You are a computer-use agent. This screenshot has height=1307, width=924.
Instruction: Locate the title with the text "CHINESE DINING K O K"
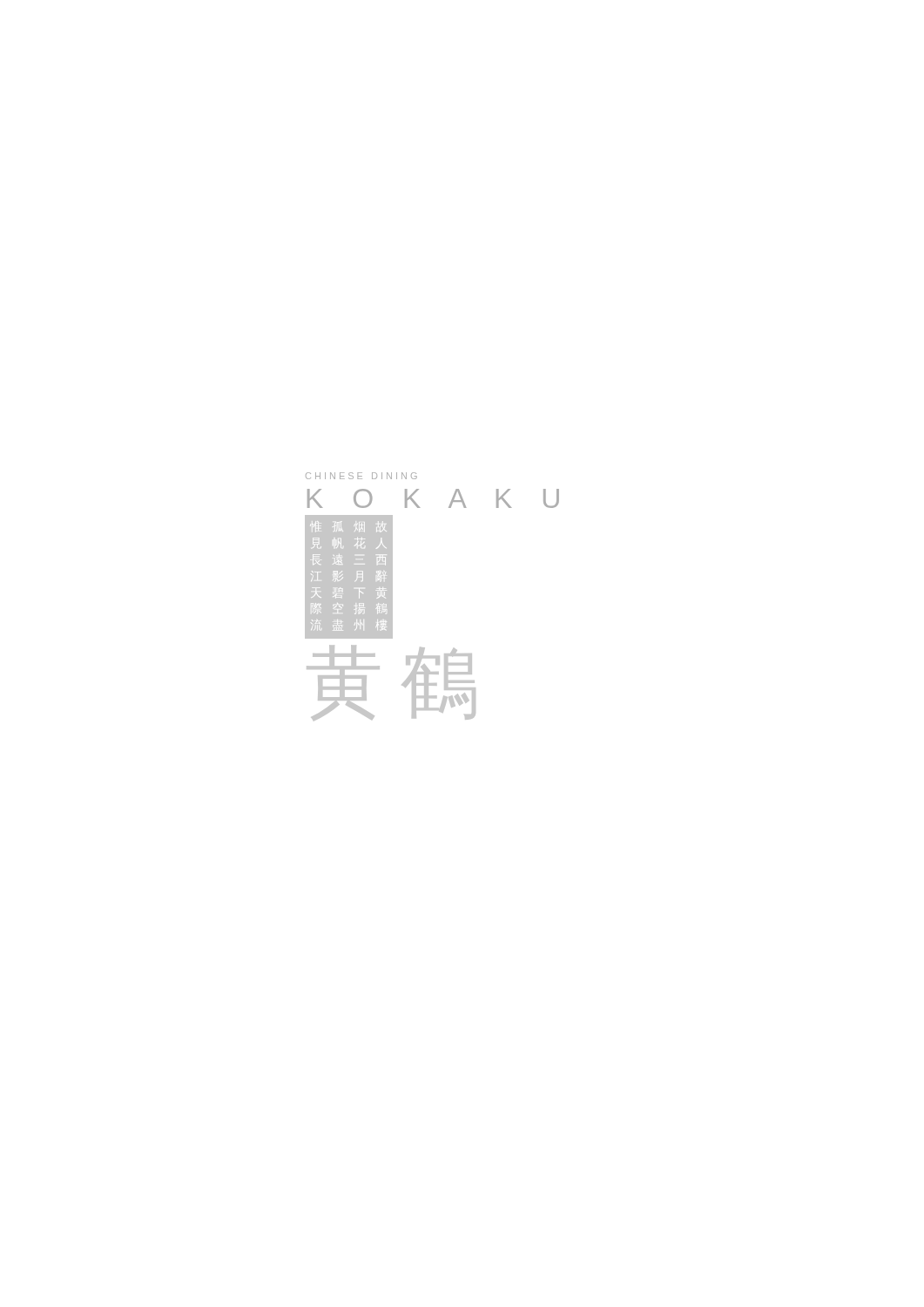(361, 476)
